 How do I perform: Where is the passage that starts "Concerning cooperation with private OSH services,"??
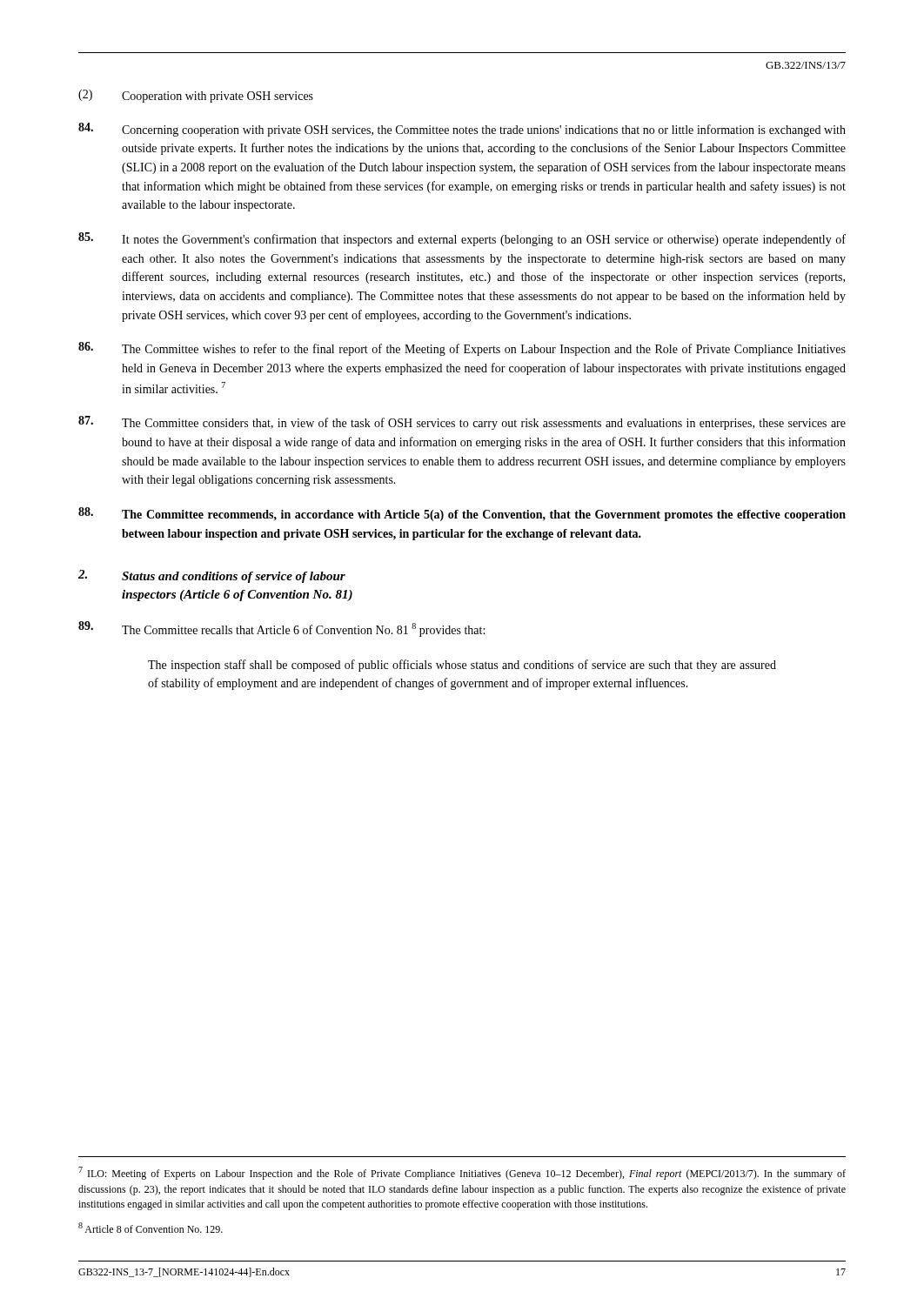point(462,168)
